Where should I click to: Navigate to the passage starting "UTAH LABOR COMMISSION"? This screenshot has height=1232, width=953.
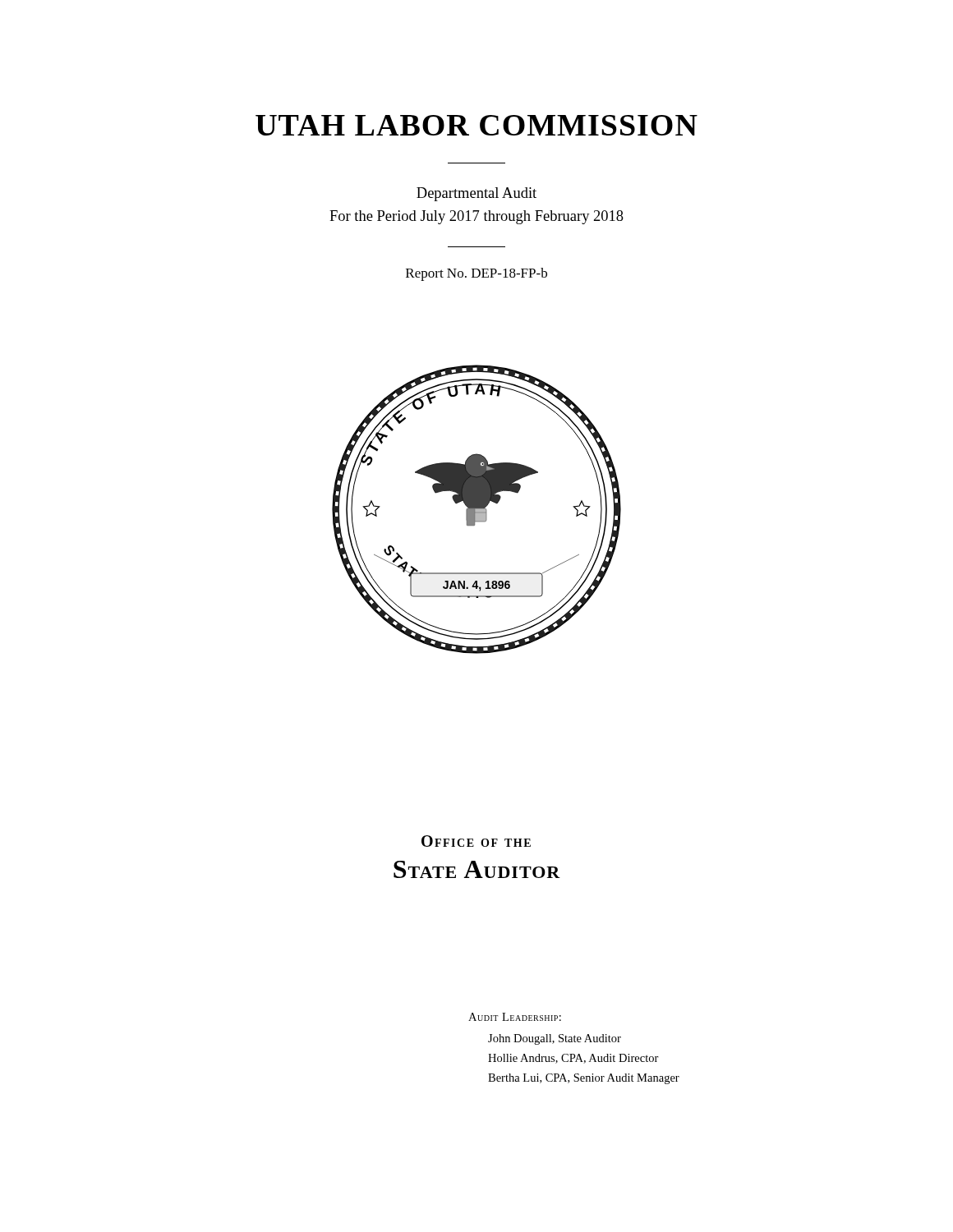click(x=476, y=126)
